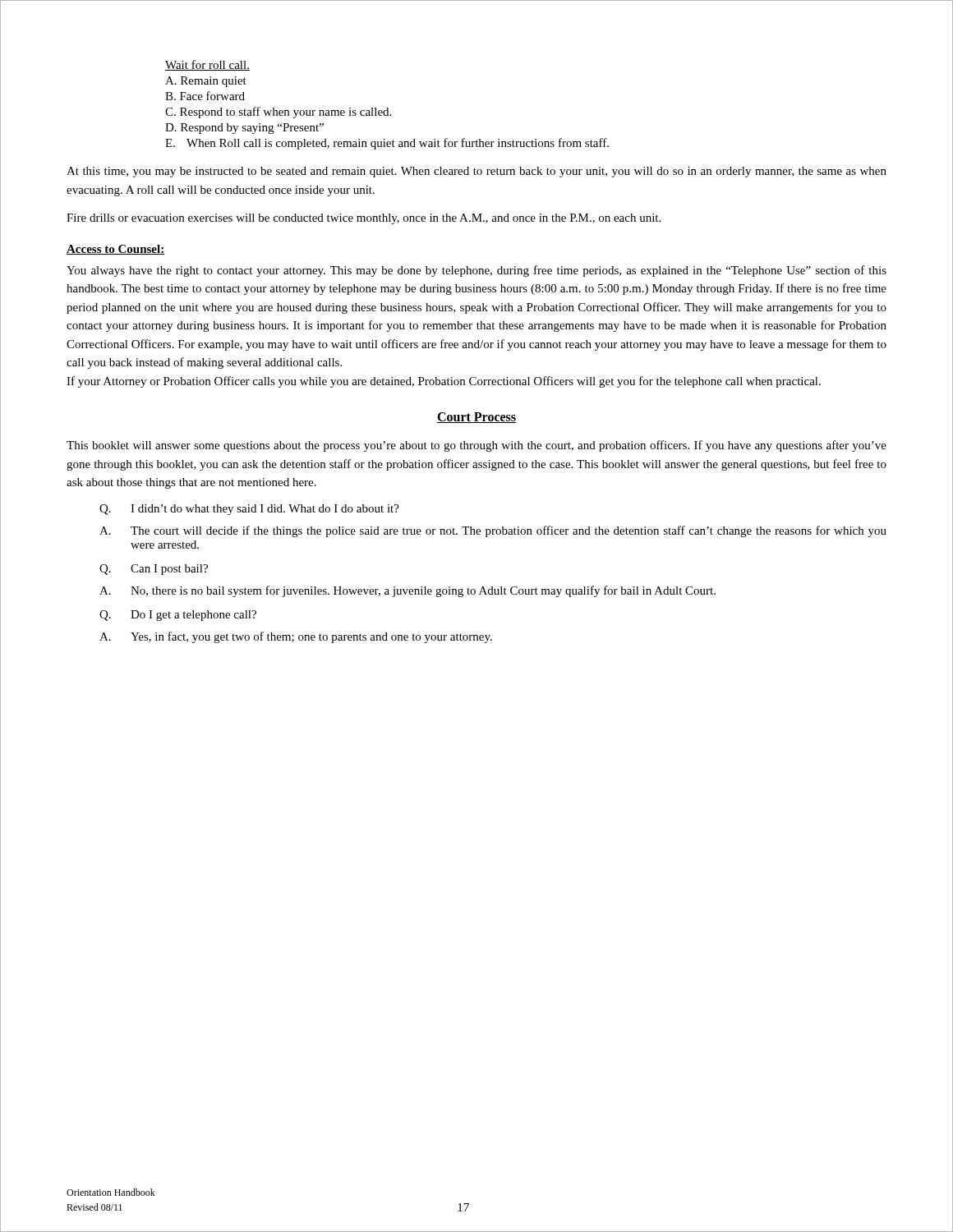Find the list item containing "A. Remain quiet"

pos(206,82)
